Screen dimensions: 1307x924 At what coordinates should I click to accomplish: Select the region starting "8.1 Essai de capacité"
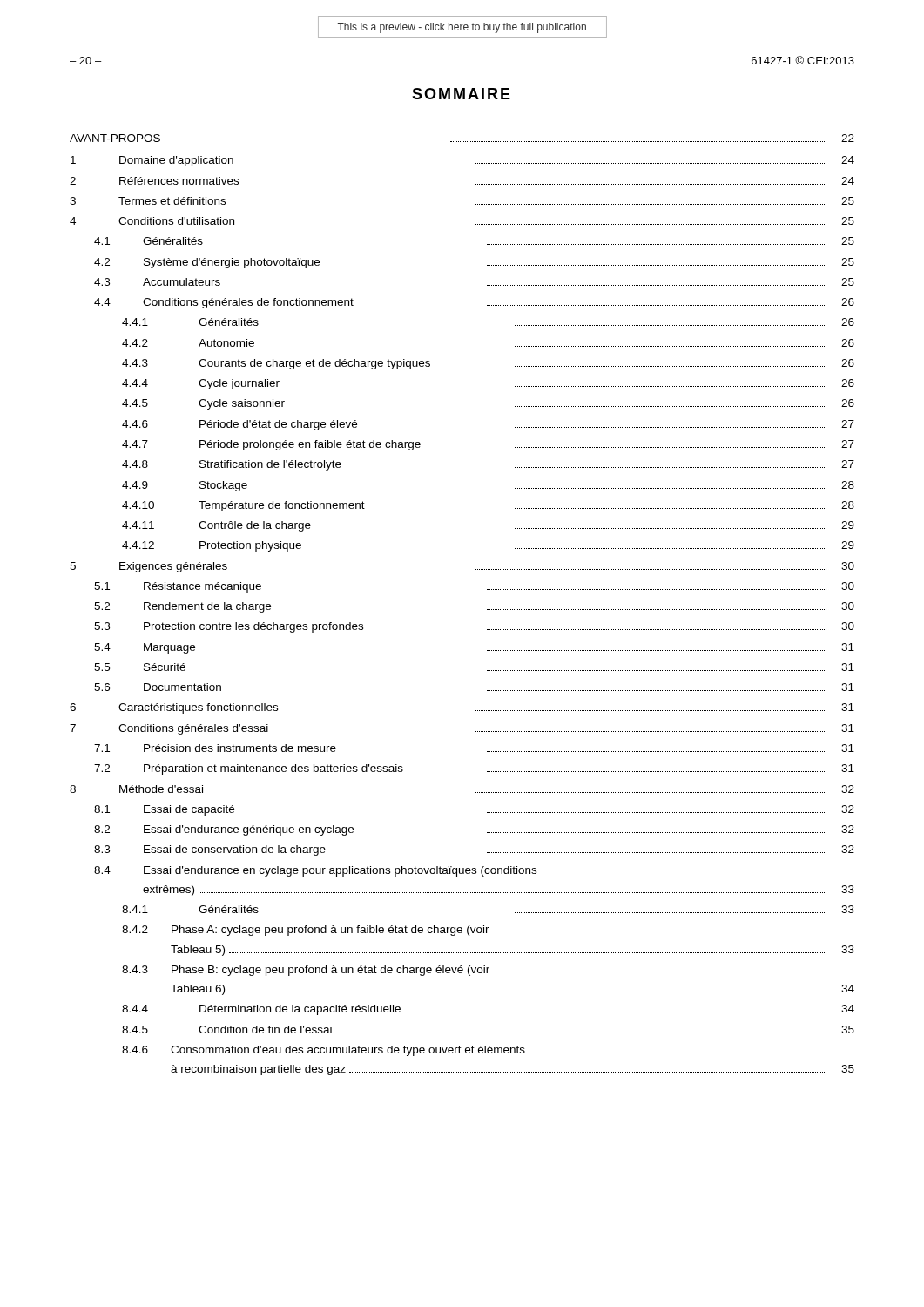(184, 810)
